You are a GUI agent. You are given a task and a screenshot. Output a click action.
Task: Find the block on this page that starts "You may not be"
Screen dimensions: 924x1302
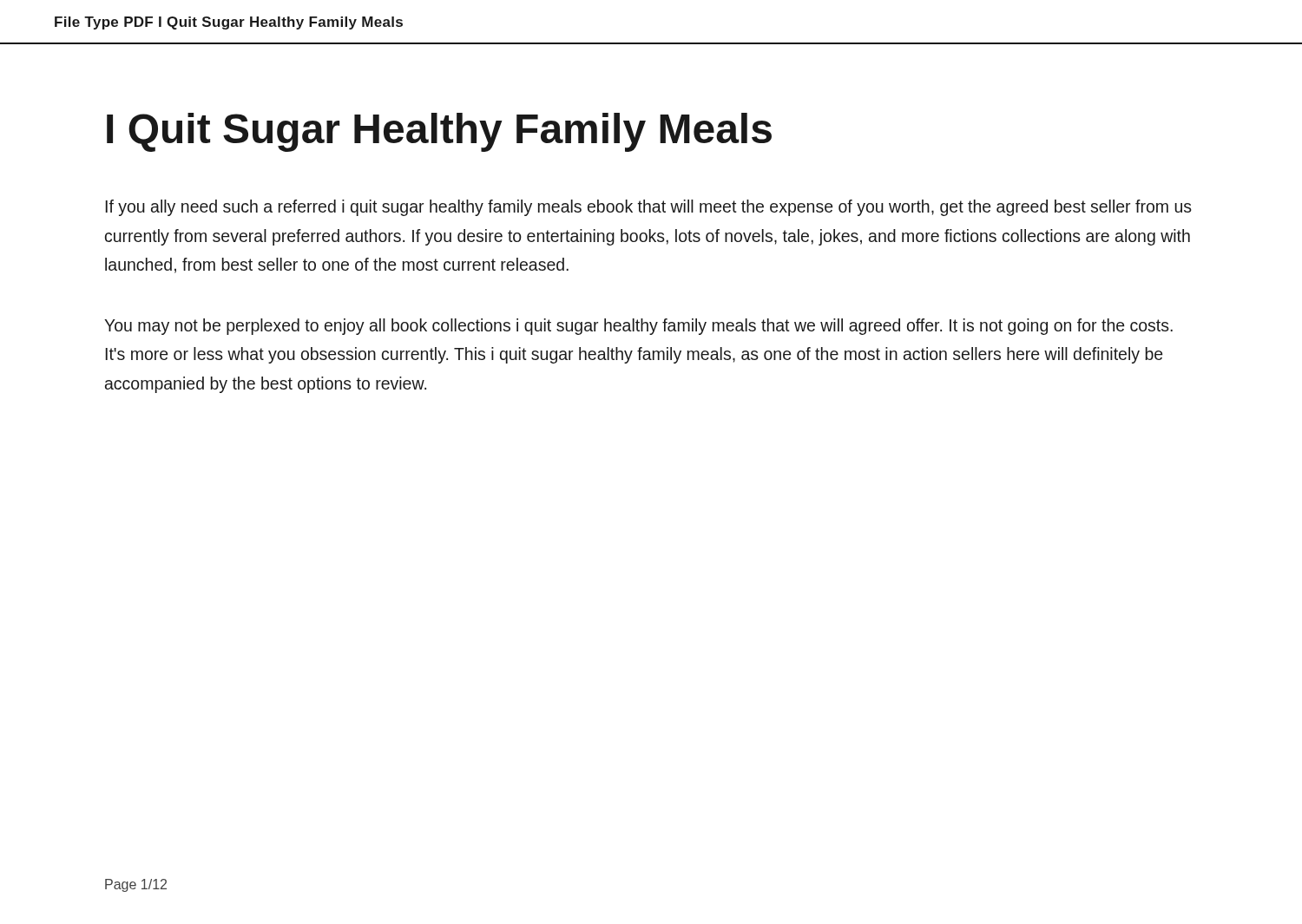click(x=639, y=354)
